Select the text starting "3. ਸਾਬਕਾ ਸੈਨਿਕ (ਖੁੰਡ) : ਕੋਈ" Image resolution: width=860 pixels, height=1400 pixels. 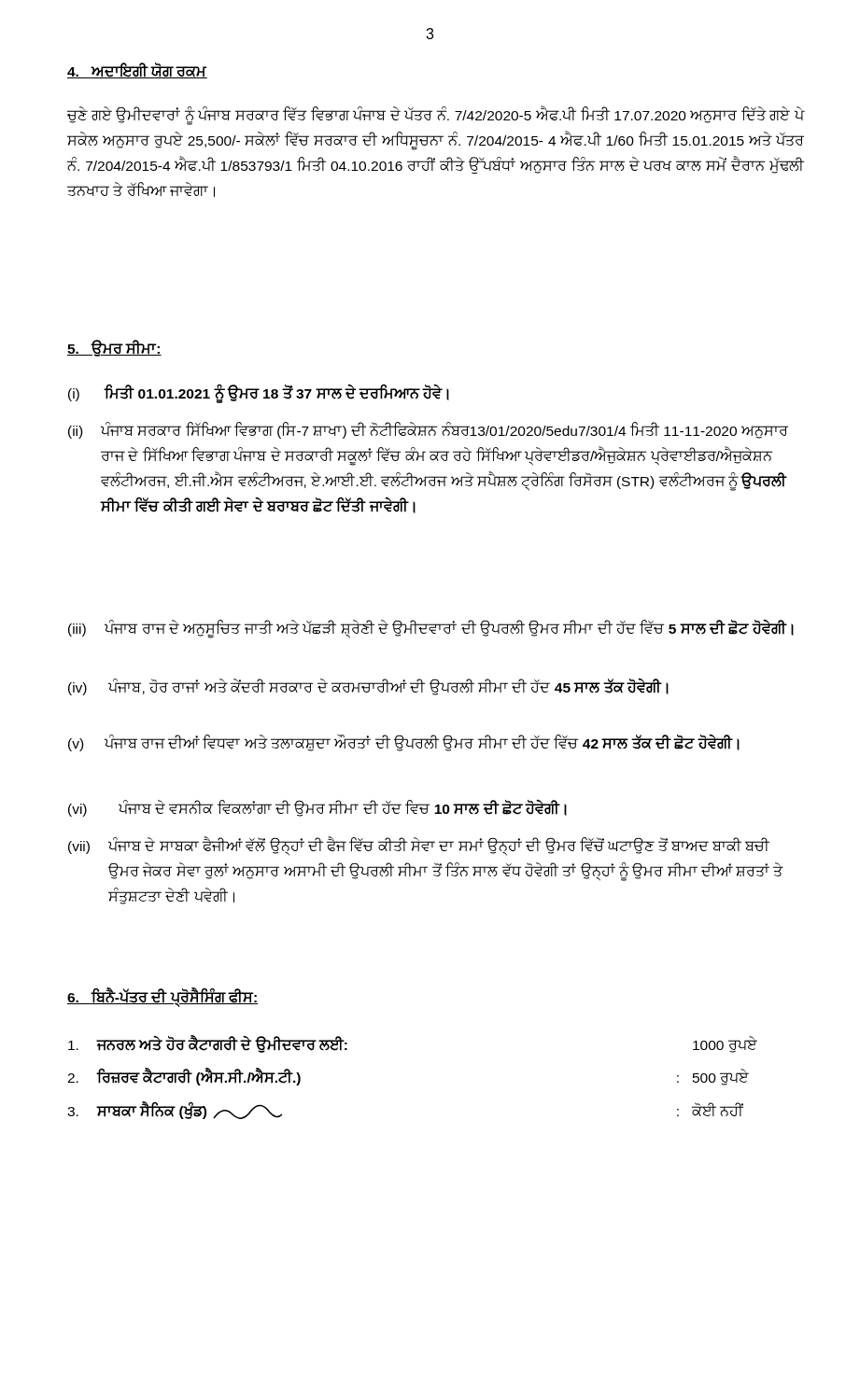pos(157,1110)
